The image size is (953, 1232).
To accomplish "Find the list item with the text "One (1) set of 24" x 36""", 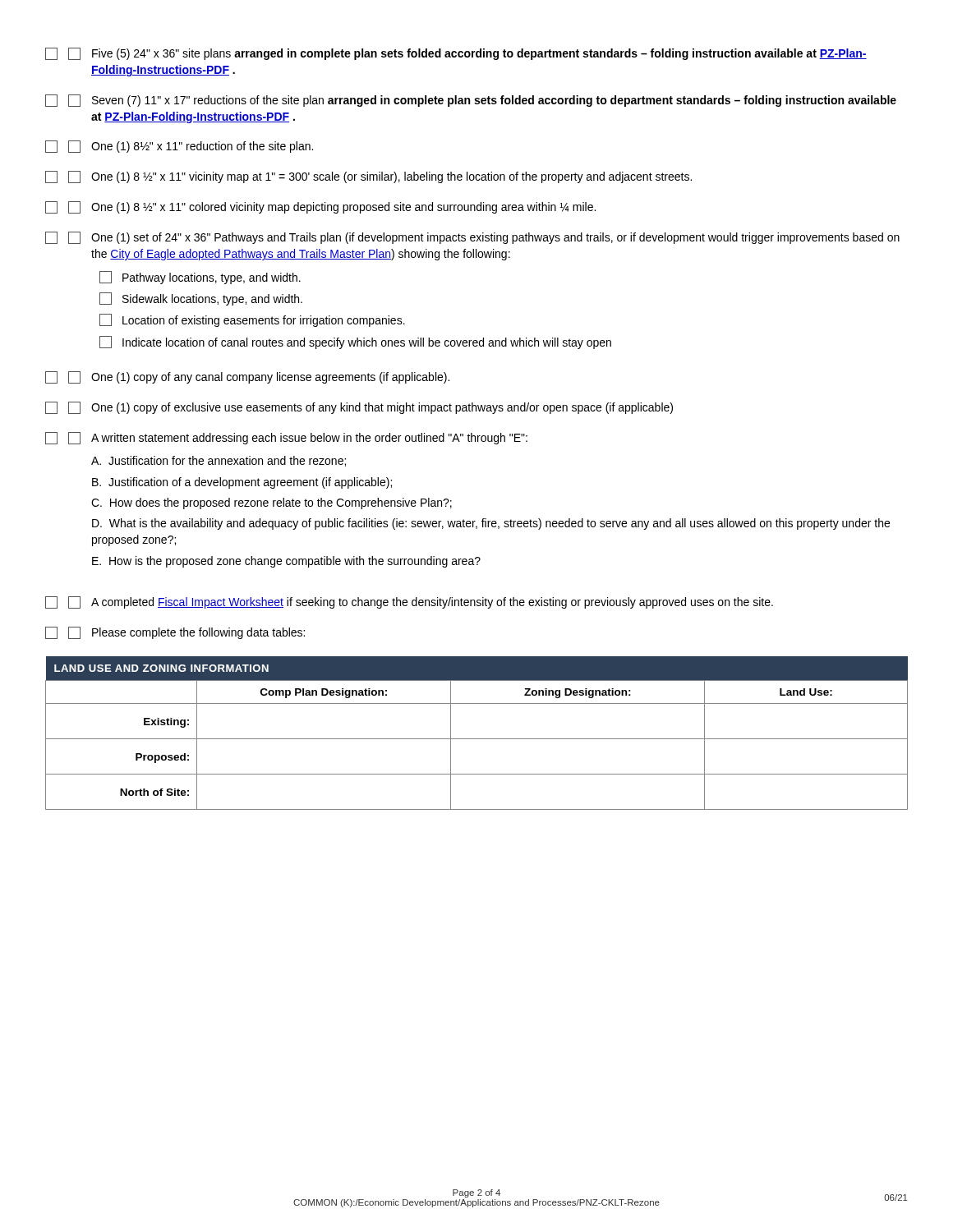I will (x=472, y=238).
